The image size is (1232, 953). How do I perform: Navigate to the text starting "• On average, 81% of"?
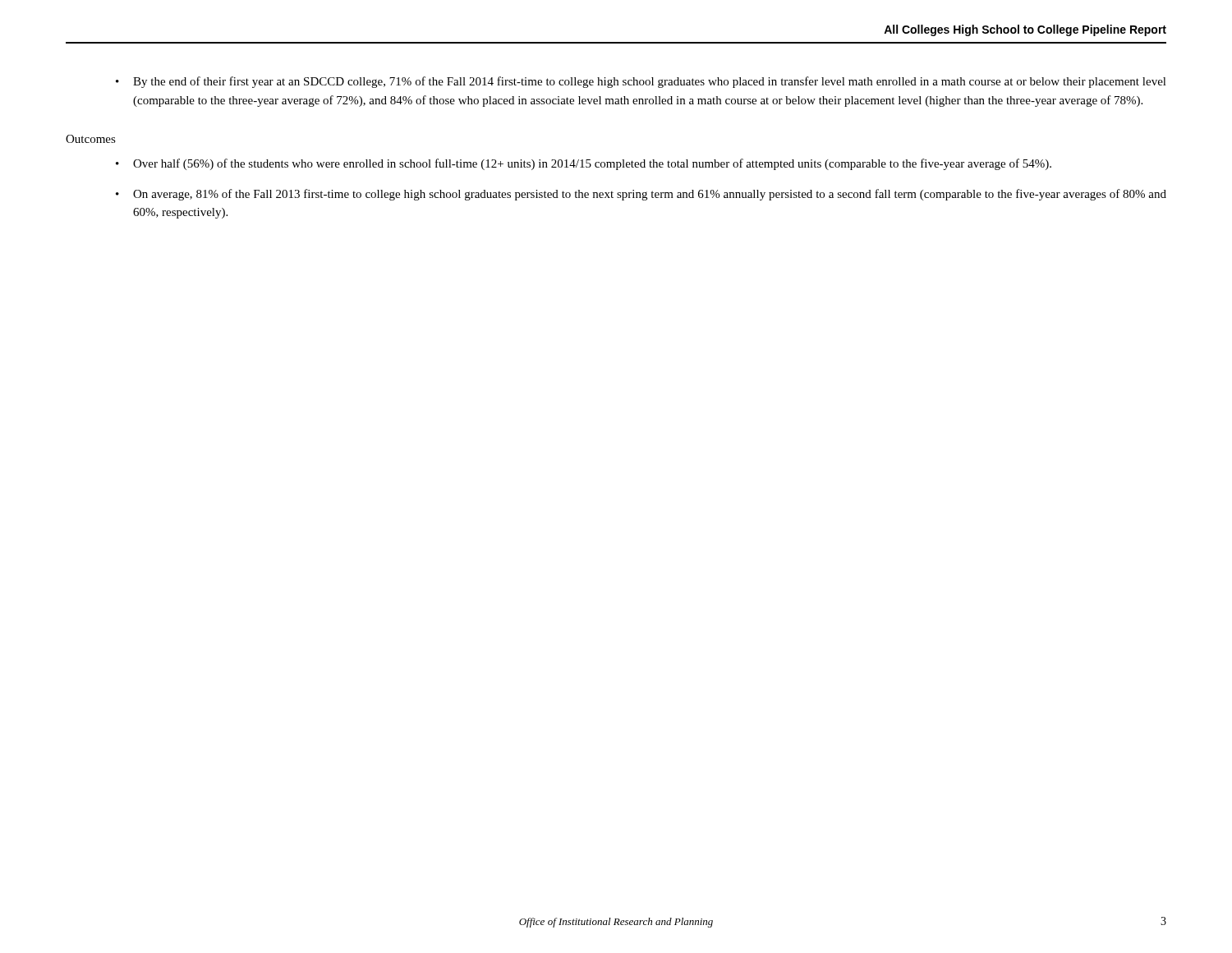click(x=641, y=203)
